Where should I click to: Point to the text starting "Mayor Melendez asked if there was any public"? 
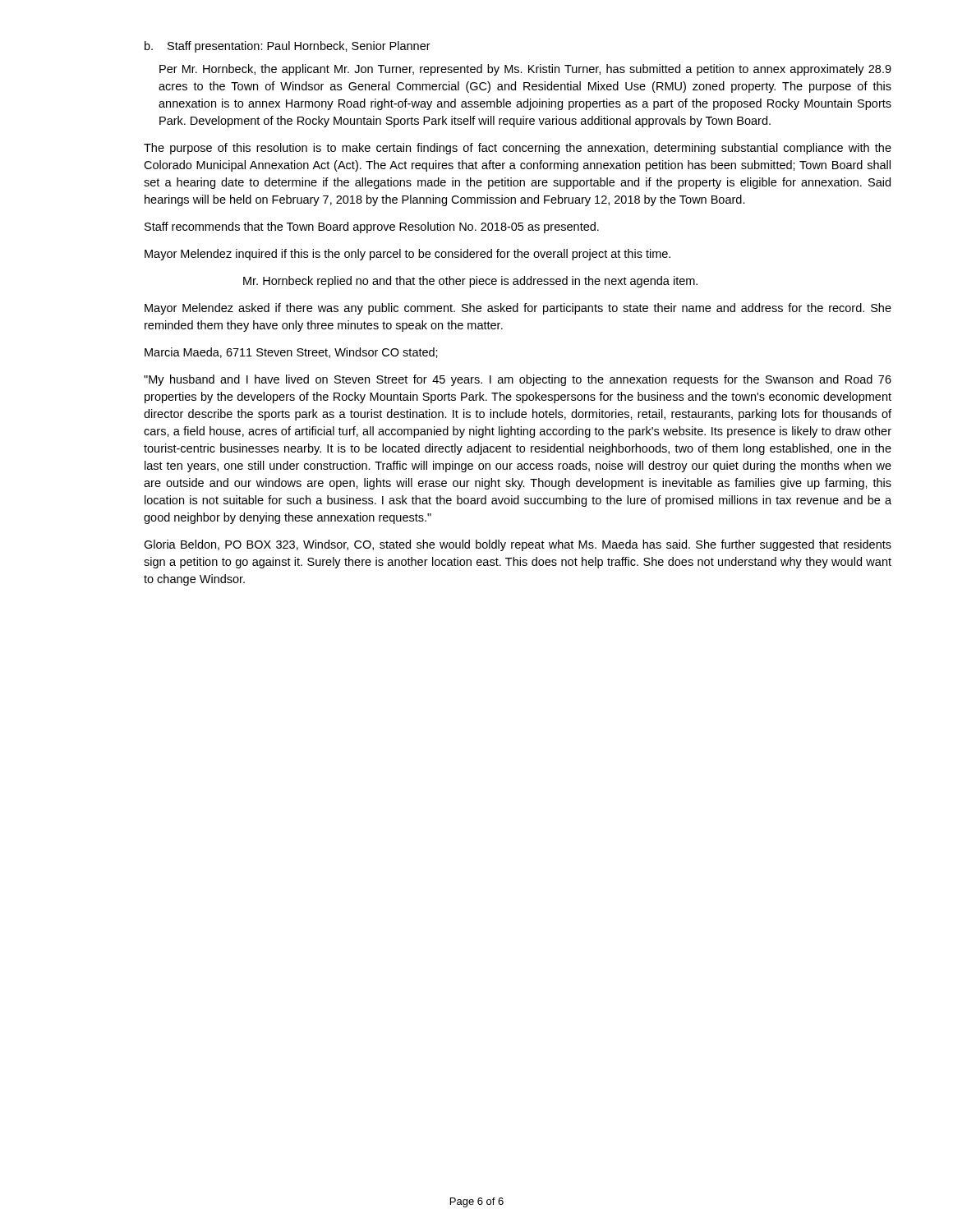point(518,317)
